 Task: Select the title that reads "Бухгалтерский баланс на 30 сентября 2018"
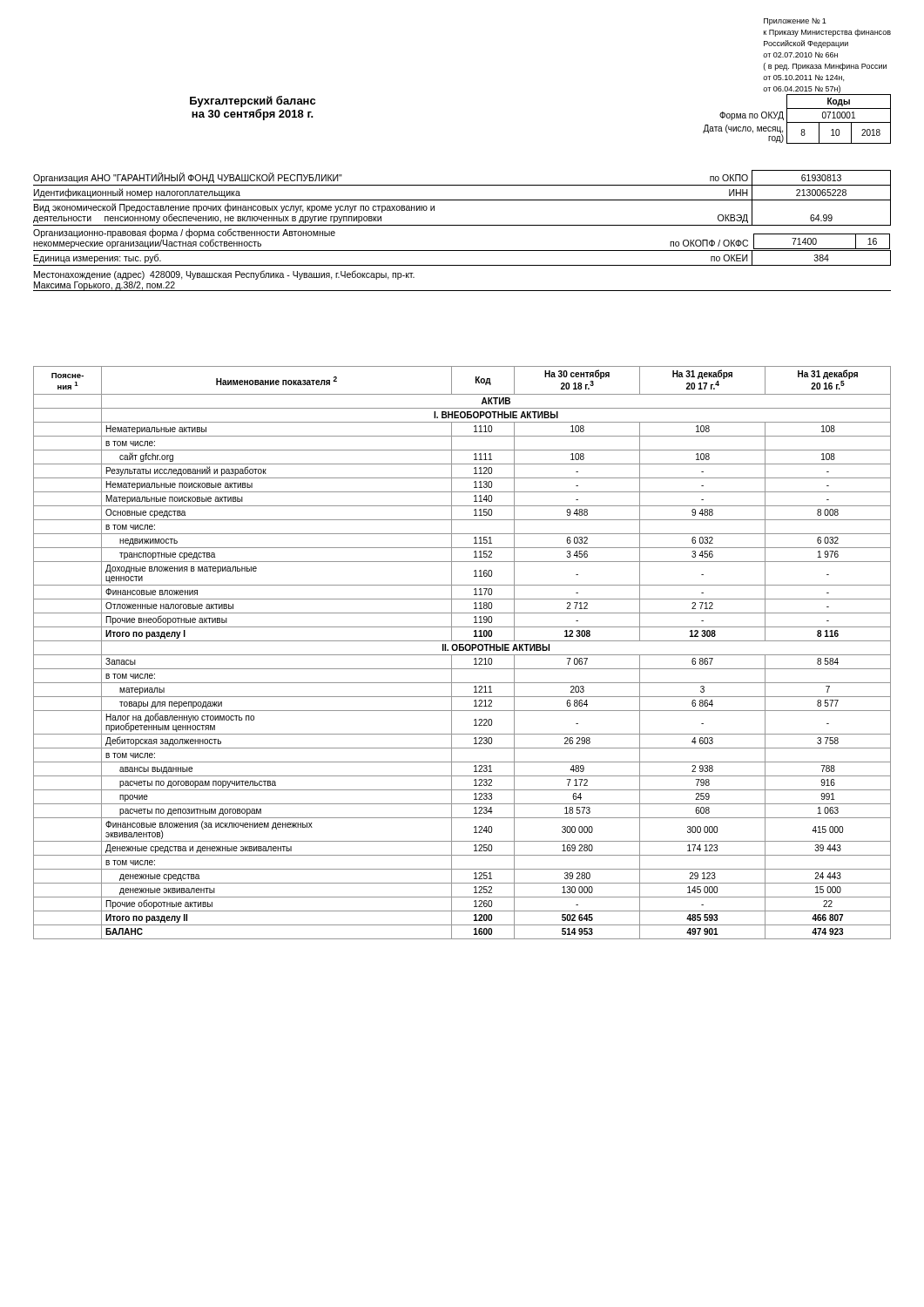[x=253, y=107]
